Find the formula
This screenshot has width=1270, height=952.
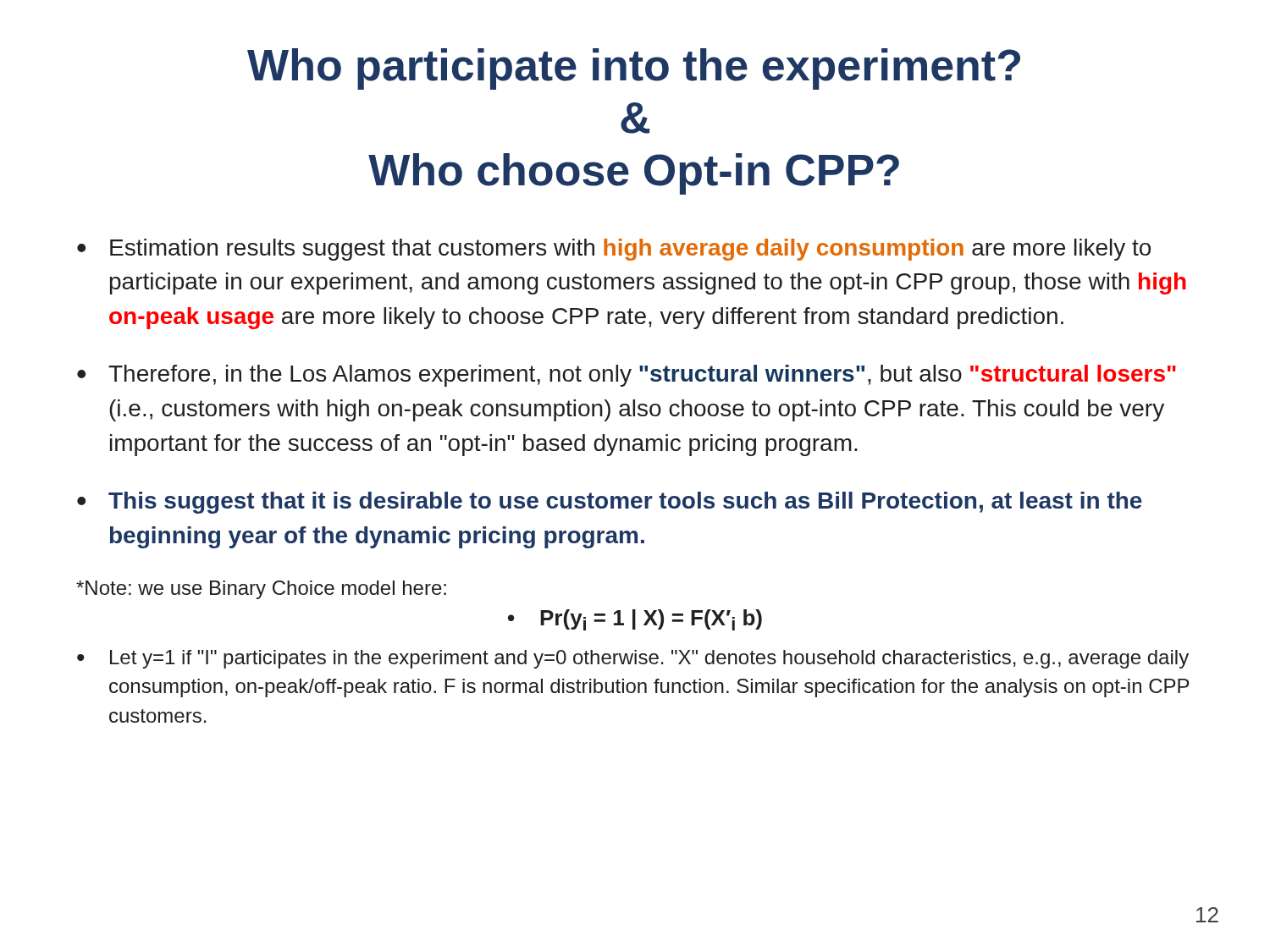635,620
